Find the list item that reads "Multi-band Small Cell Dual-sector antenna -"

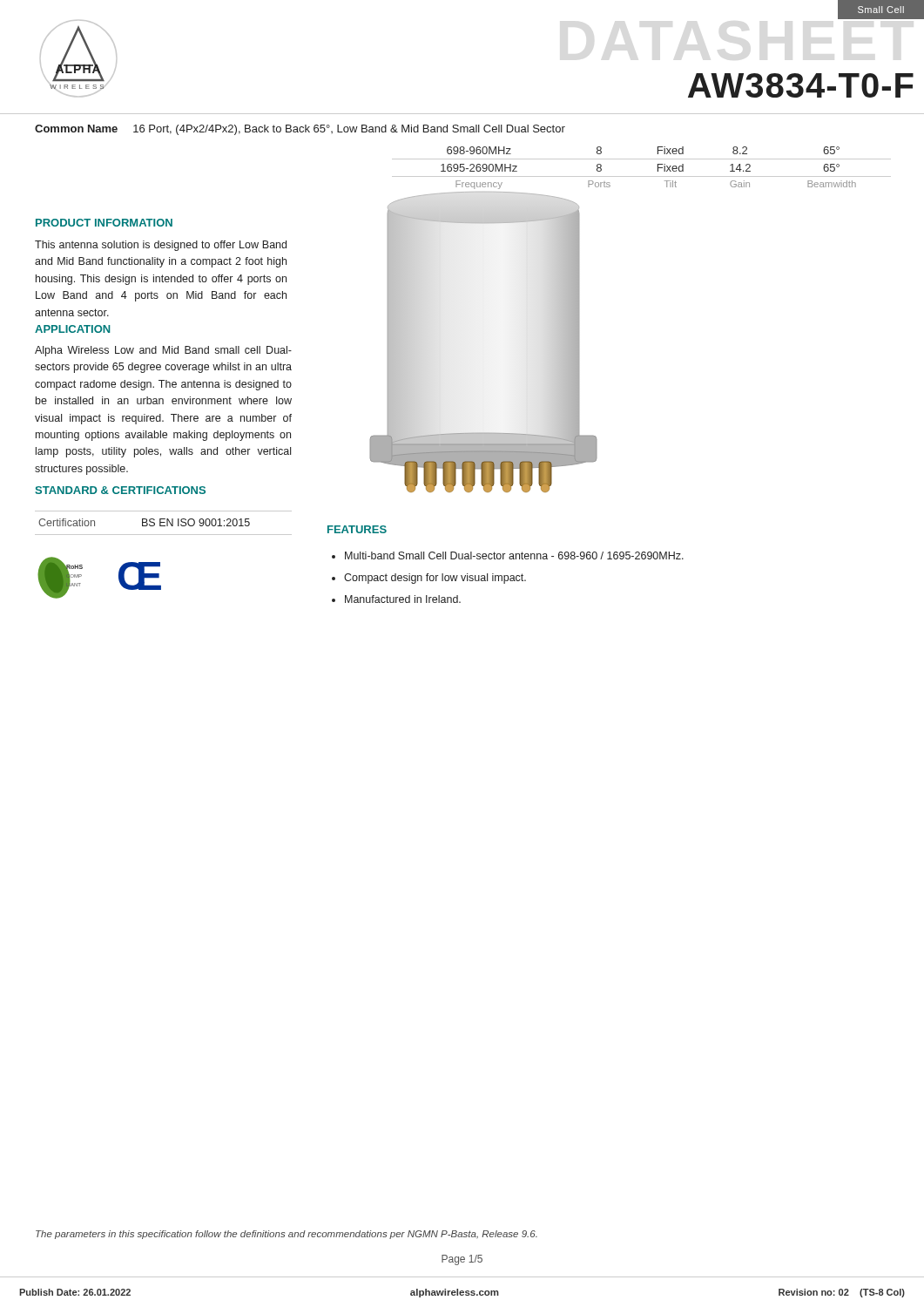(508, 555)
